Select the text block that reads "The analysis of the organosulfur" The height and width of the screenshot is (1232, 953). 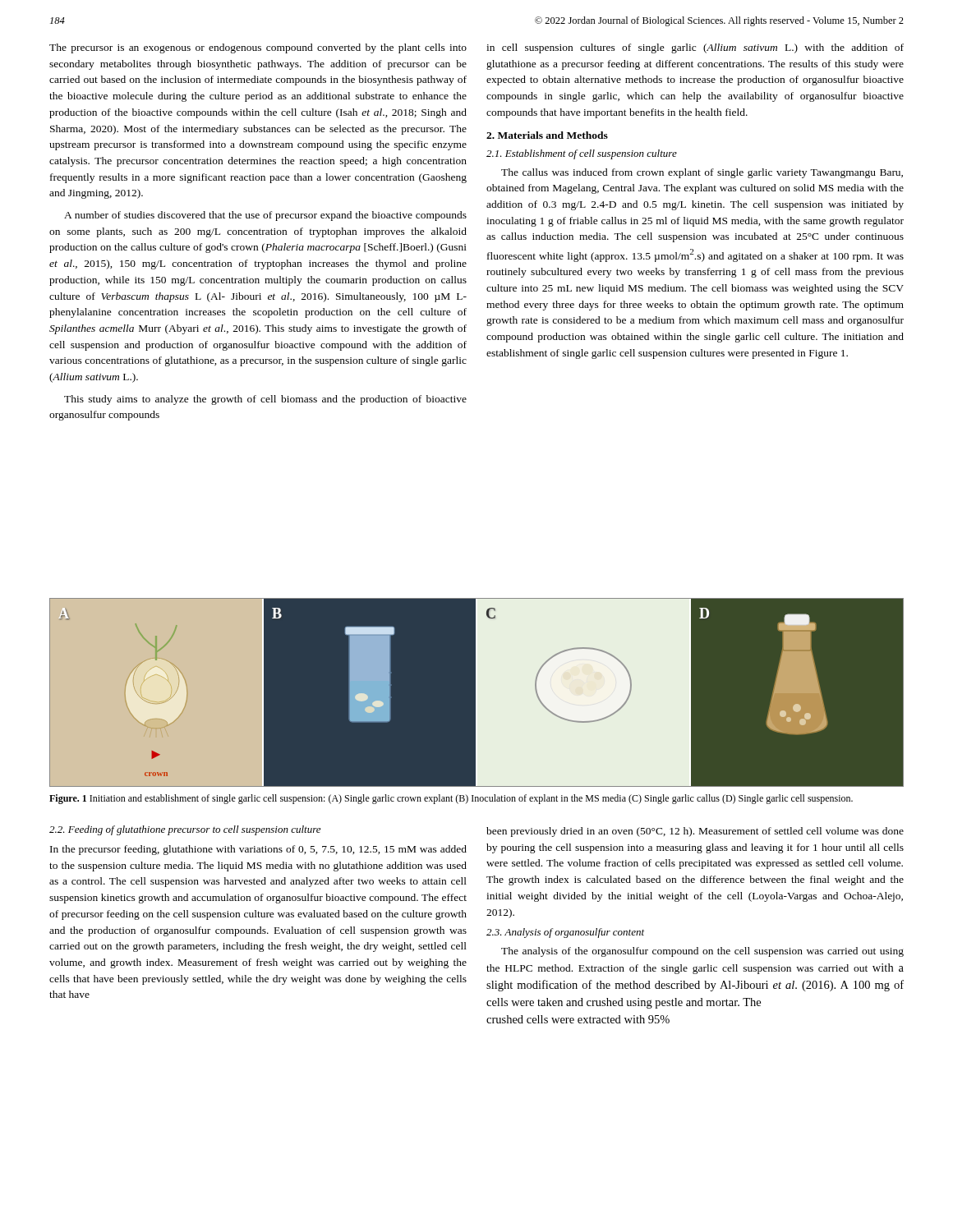[x=695, y=986]
